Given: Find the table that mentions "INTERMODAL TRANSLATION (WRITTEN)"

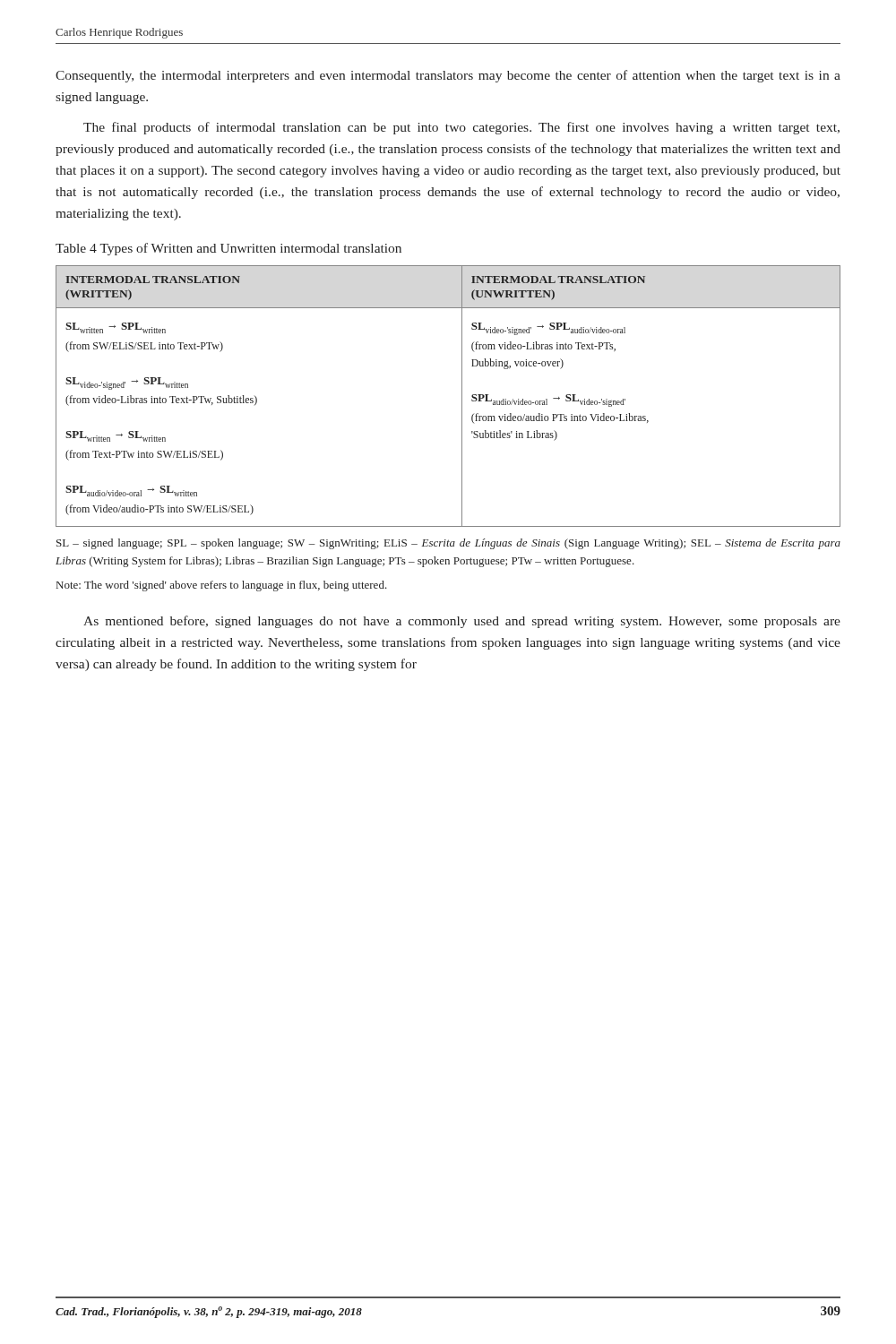Looking at the screenshot, I should pyautogui.click(x=448, y=396).
